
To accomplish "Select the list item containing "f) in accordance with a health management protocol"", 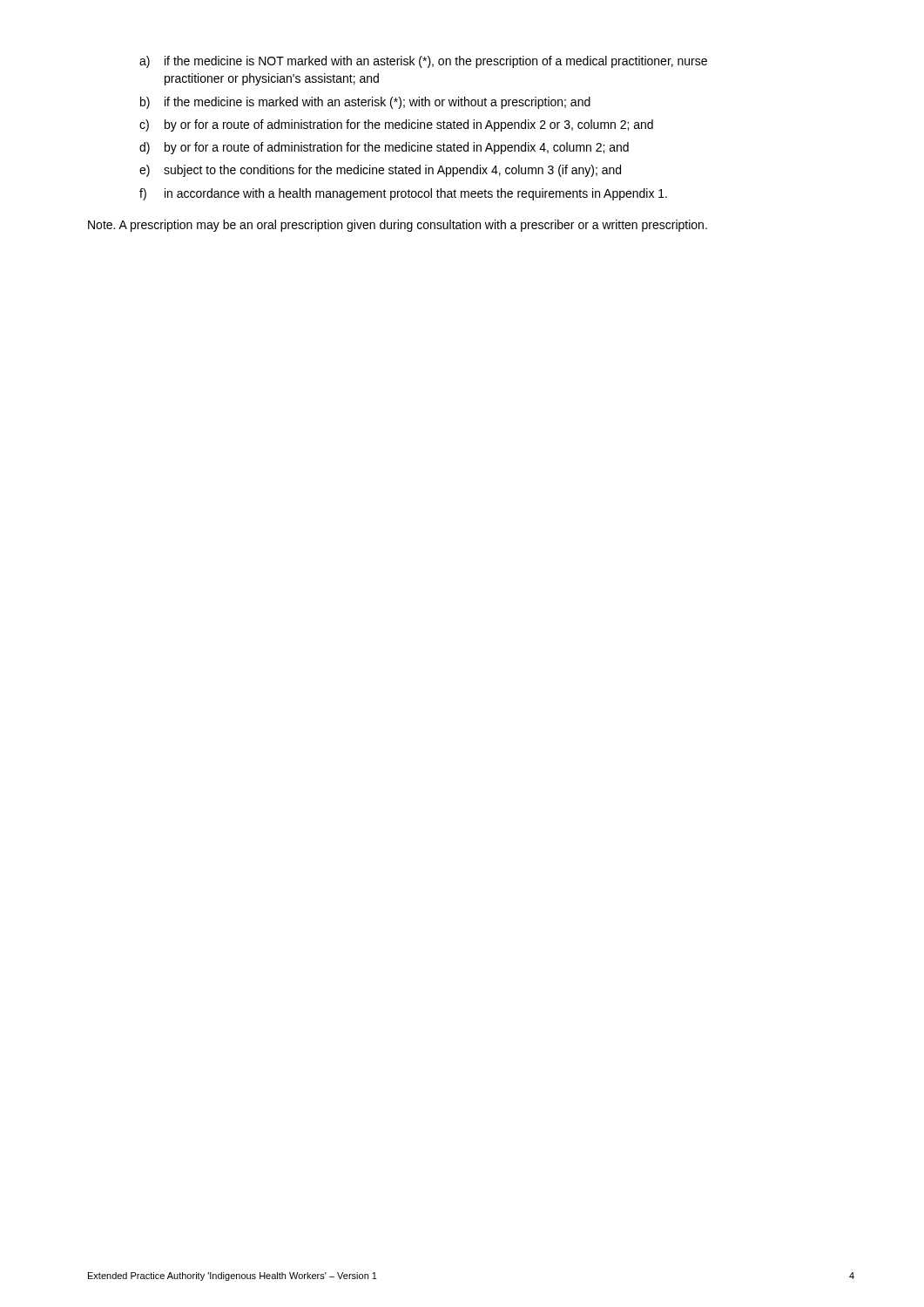I will 444,193.
